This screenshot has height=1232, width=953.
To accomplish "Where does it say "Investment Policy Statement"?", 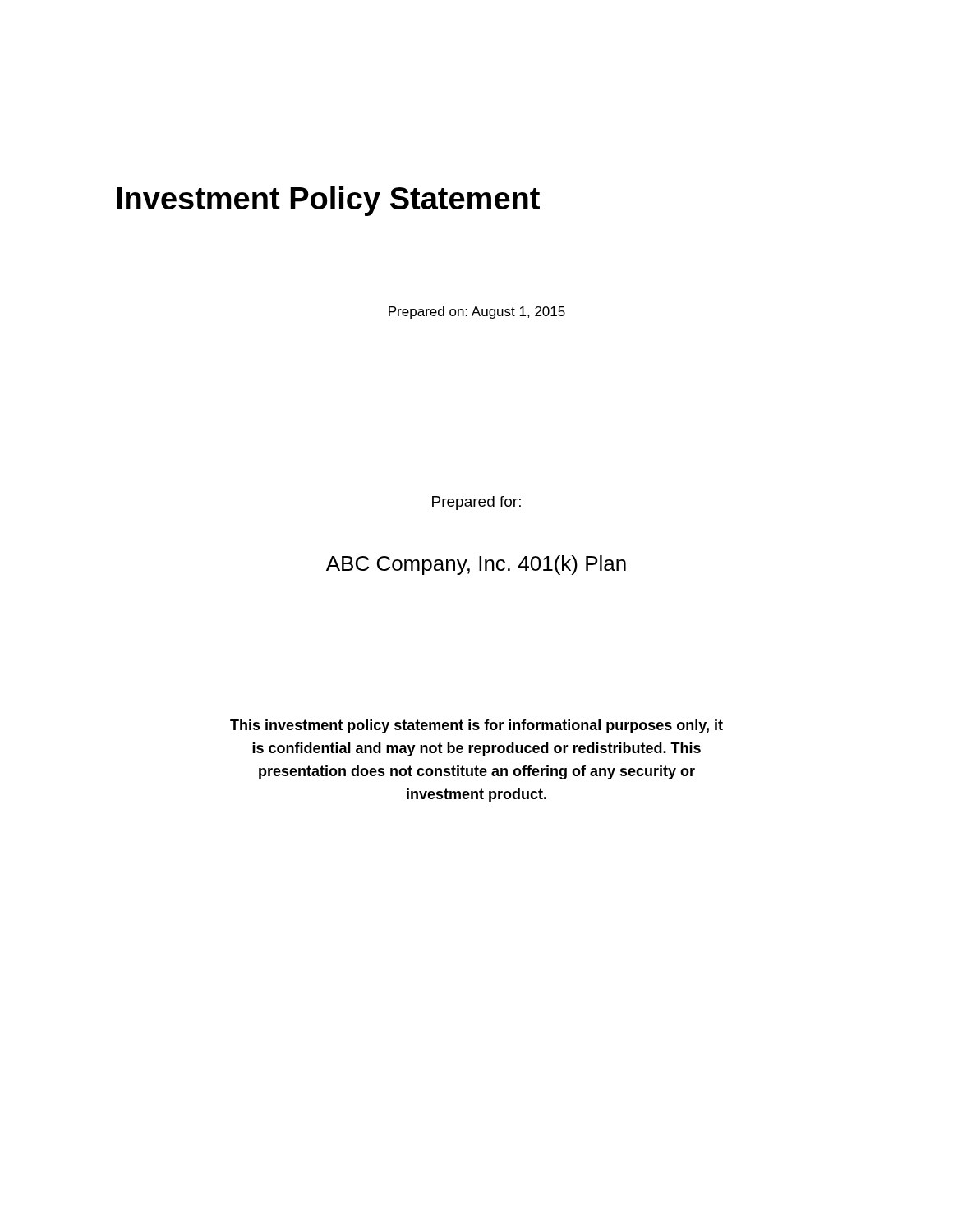I will click(x=476, y=199).
